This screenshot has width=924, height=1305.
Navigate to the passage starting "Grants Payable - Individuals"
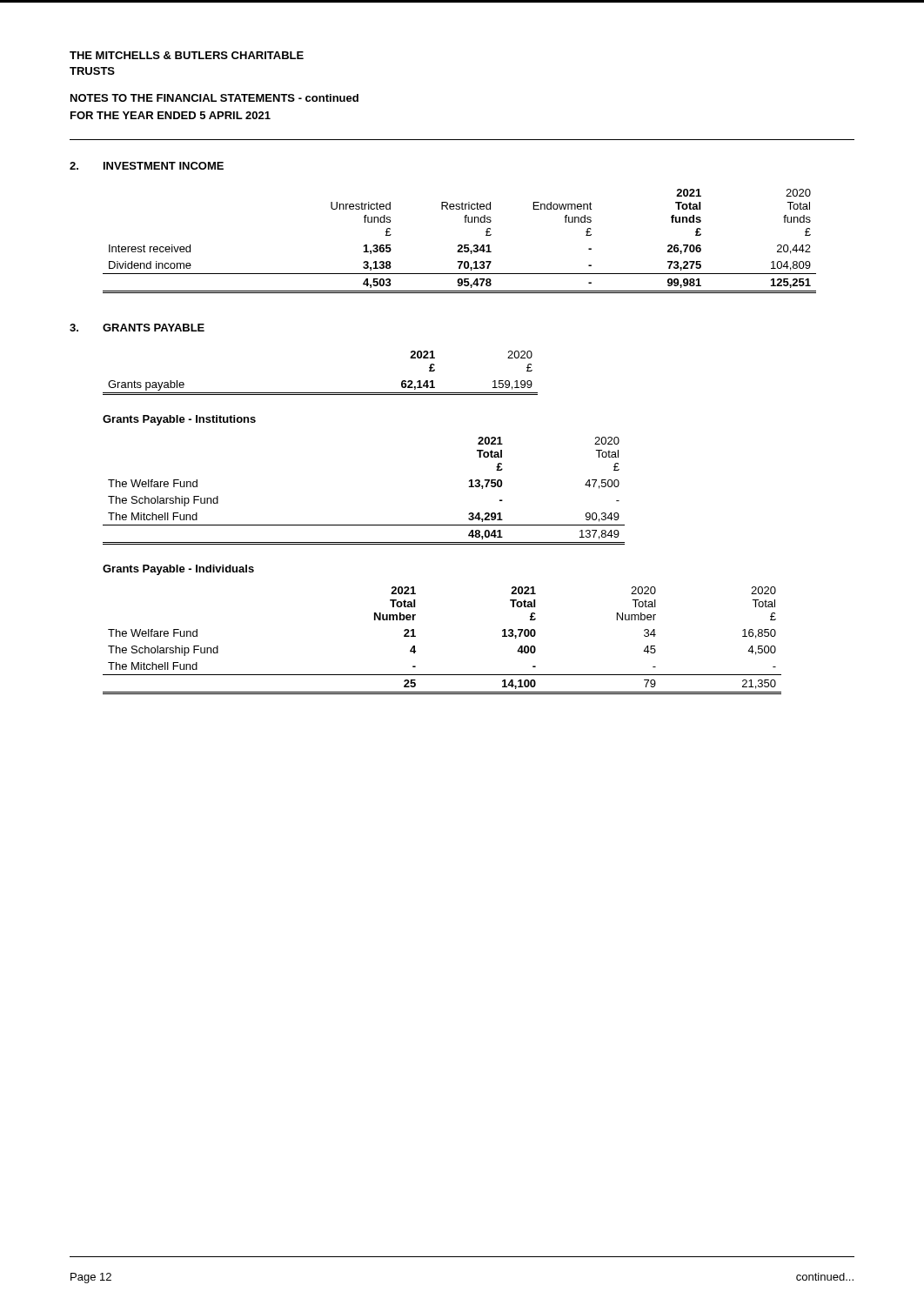[x=178, y=569]
